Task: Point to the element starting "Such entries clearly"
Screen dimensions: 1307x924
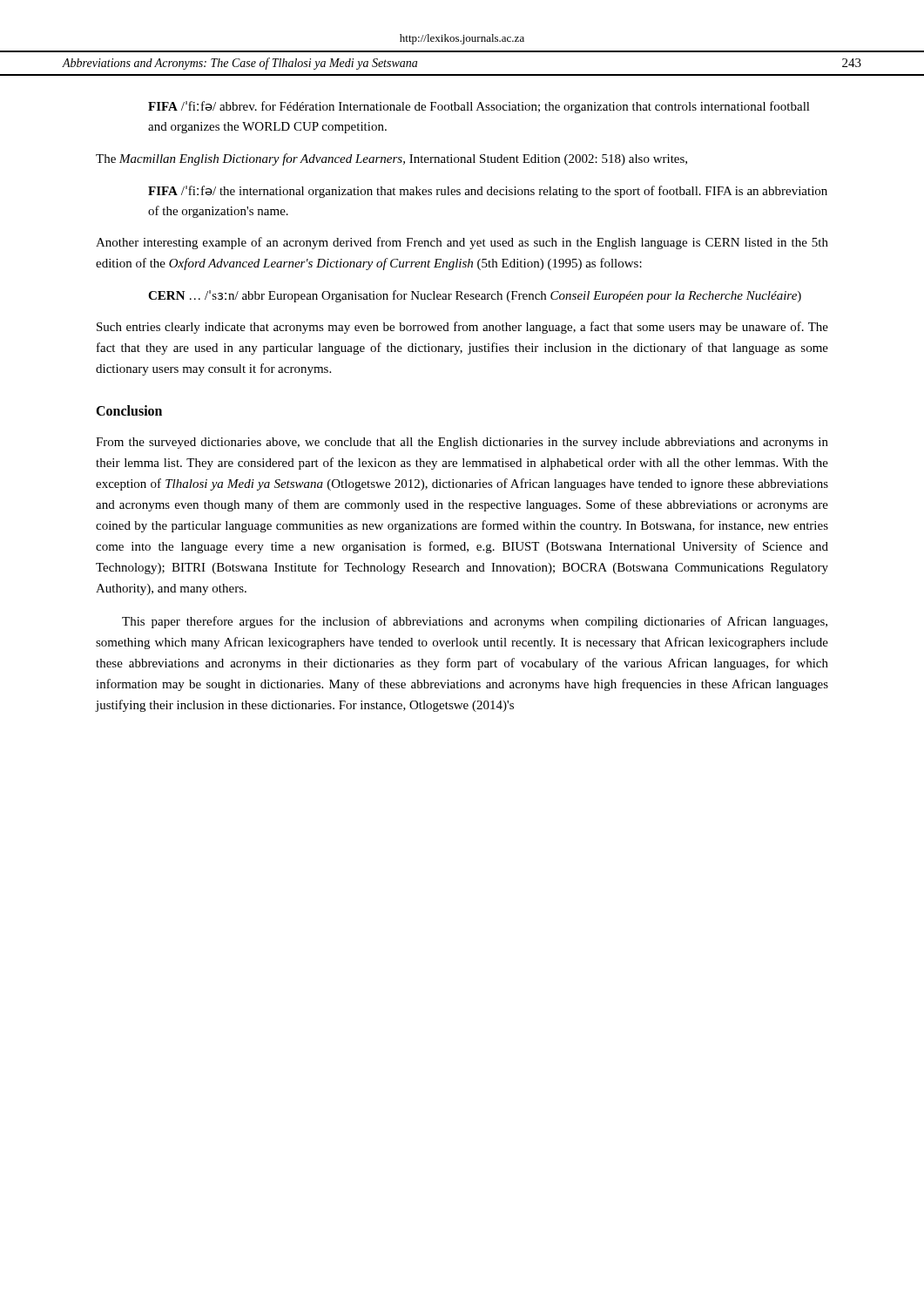Action: (462, 348)
